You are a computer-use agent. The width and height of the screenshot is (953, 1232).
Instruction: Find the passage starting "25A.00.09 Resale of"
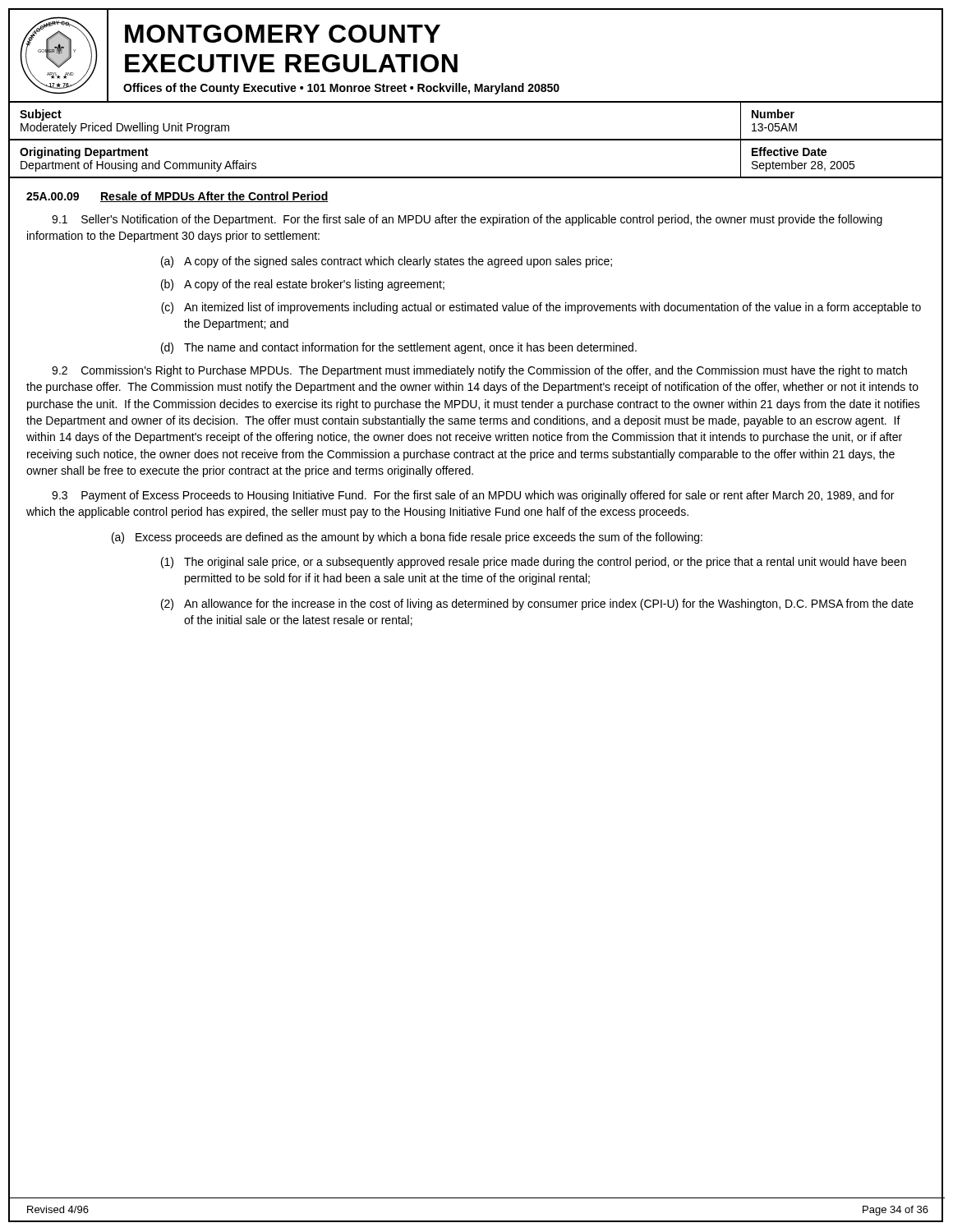[177, 196]
